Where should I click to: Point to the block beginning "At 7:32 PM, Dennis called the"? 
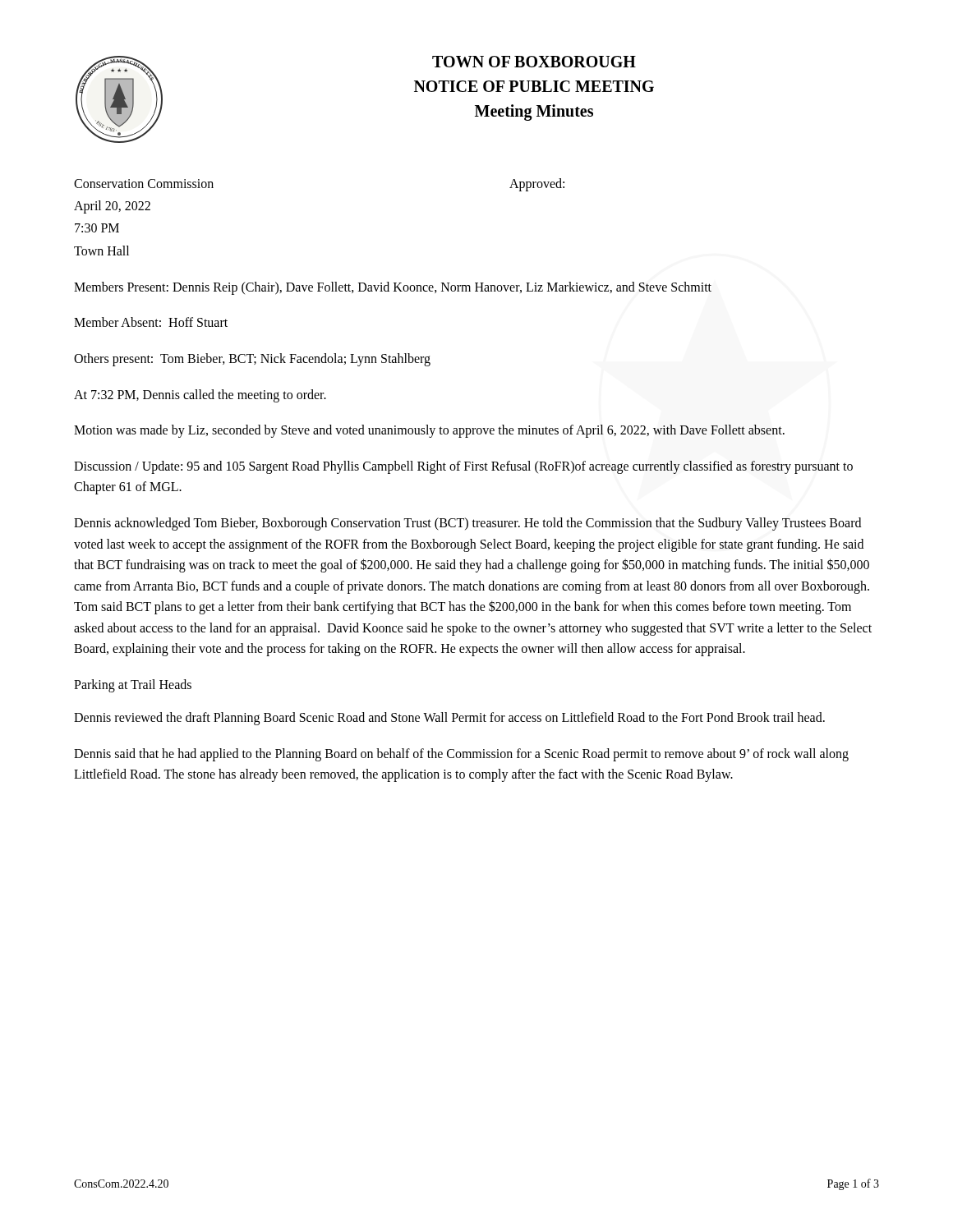click(200, 394)
